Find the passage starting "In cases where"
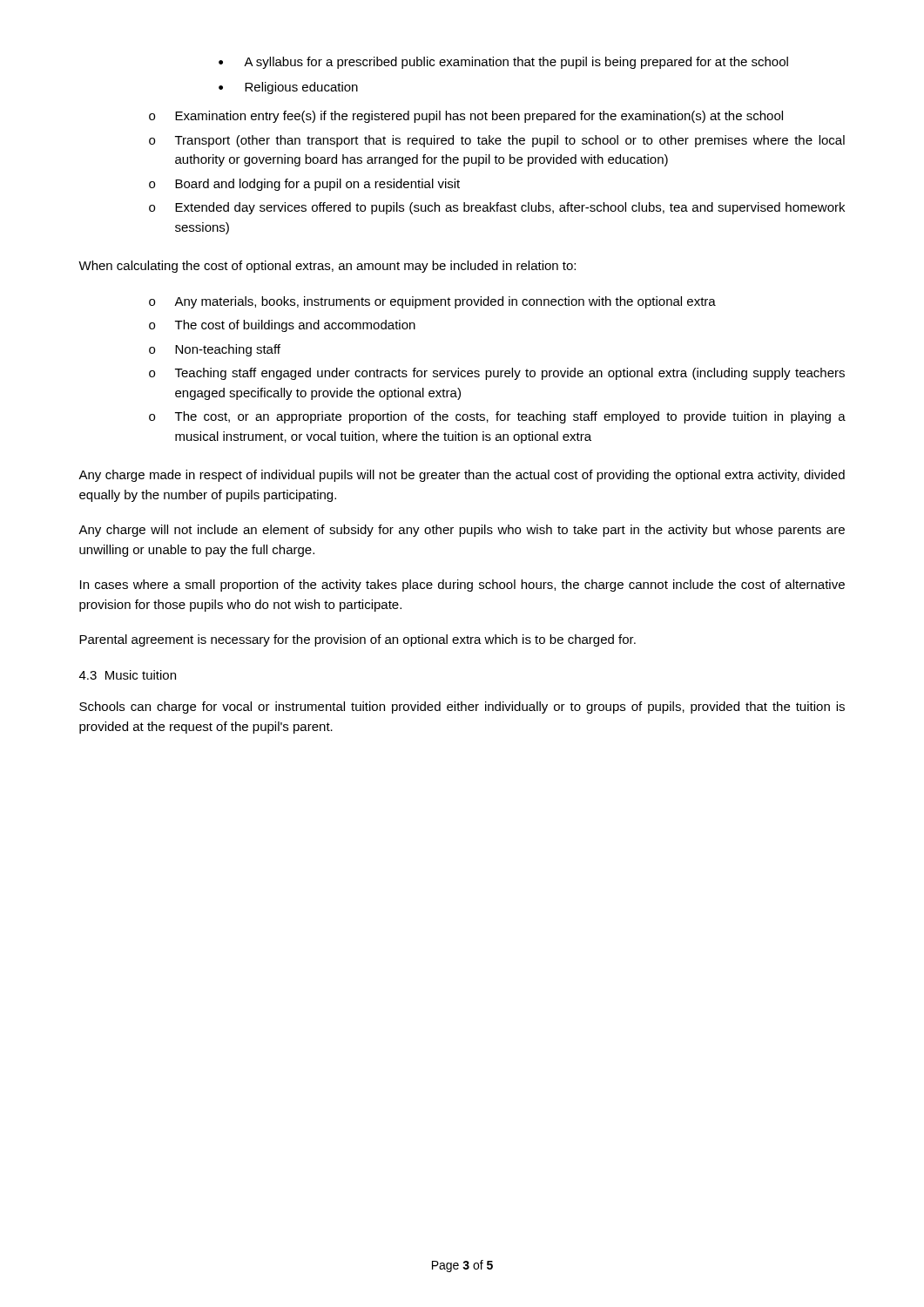 462,594
